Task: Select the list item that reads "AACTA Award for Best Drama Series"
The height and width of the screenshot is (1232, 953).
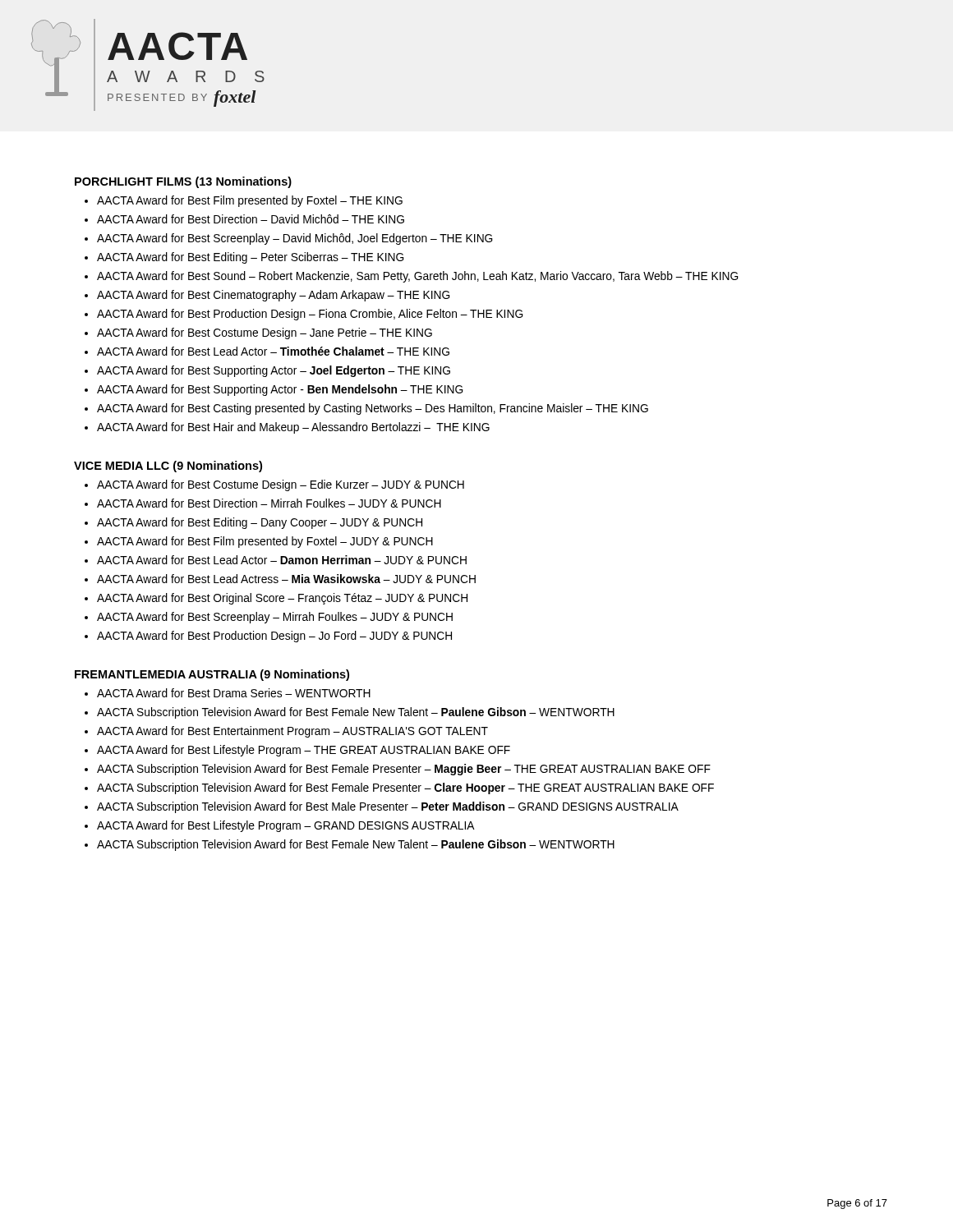Action: [x=234, y=694]
